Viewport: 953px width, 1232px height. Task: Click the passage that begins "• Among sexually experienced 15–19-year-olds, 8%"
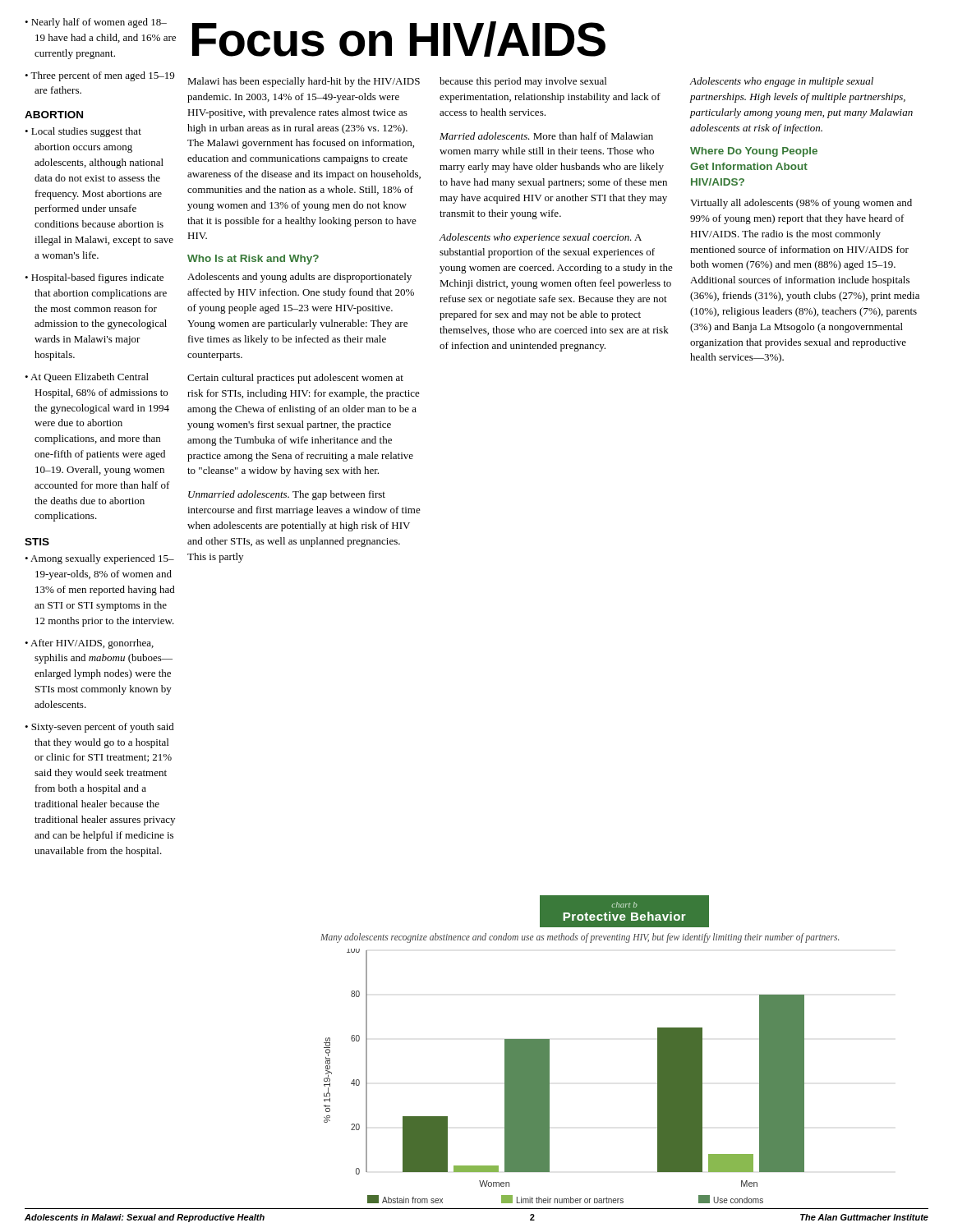point(100,589)
